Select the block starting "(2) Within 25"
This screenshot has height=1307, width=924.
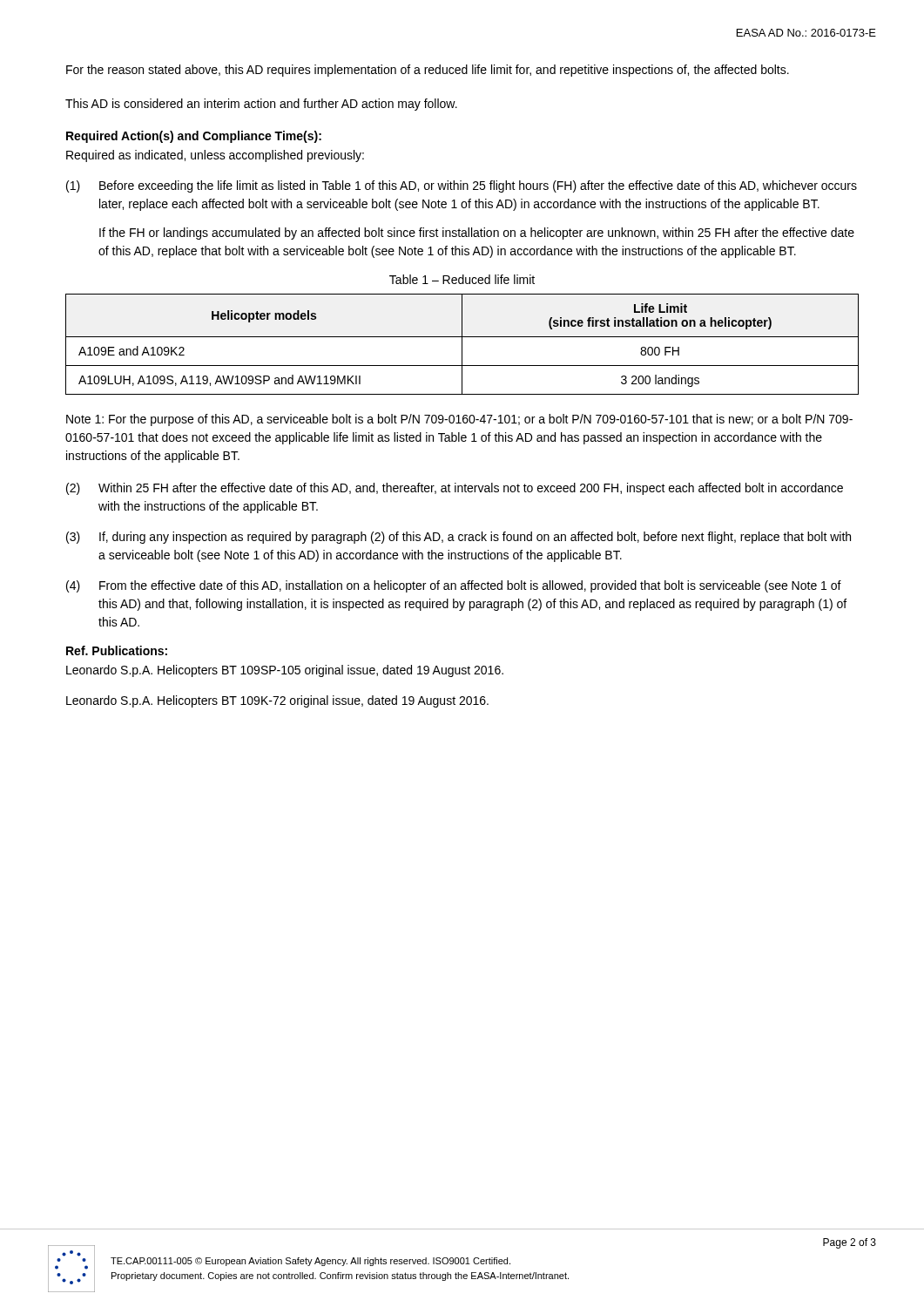[x=462, y=498]
